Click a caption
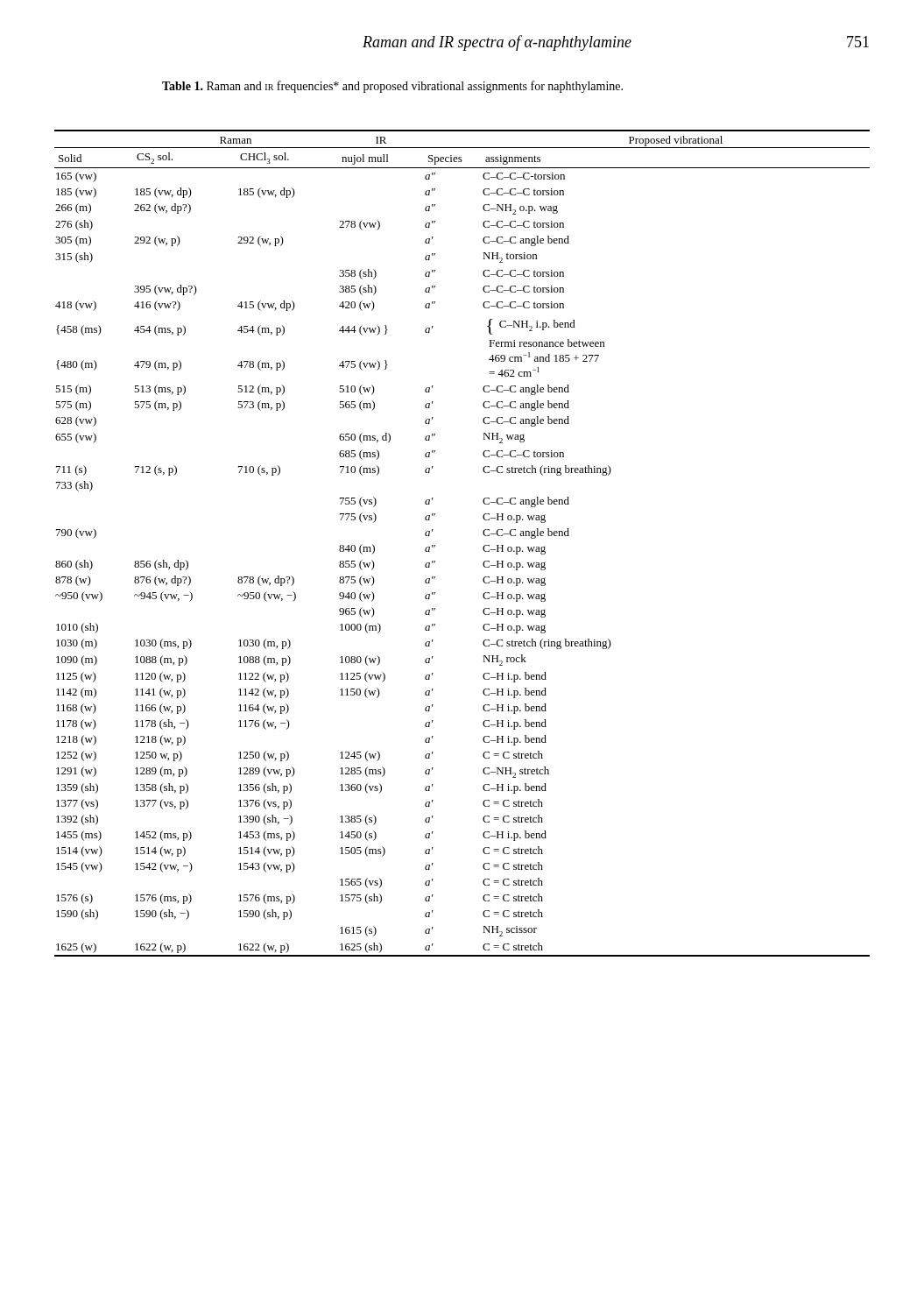 [x=516, y=86]
